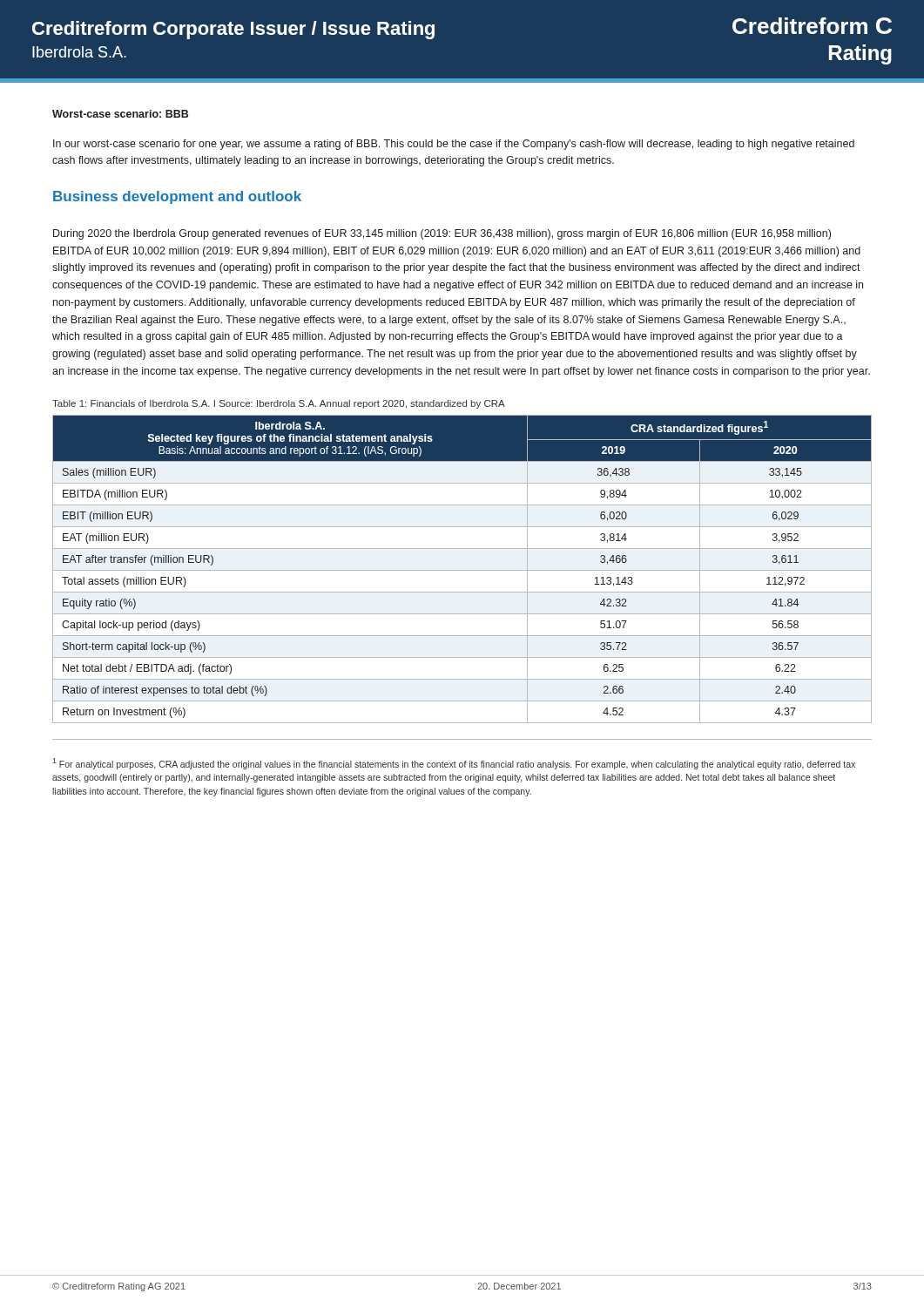Click on the table containing "Capital lock-up period (days)"

point(462,569)
